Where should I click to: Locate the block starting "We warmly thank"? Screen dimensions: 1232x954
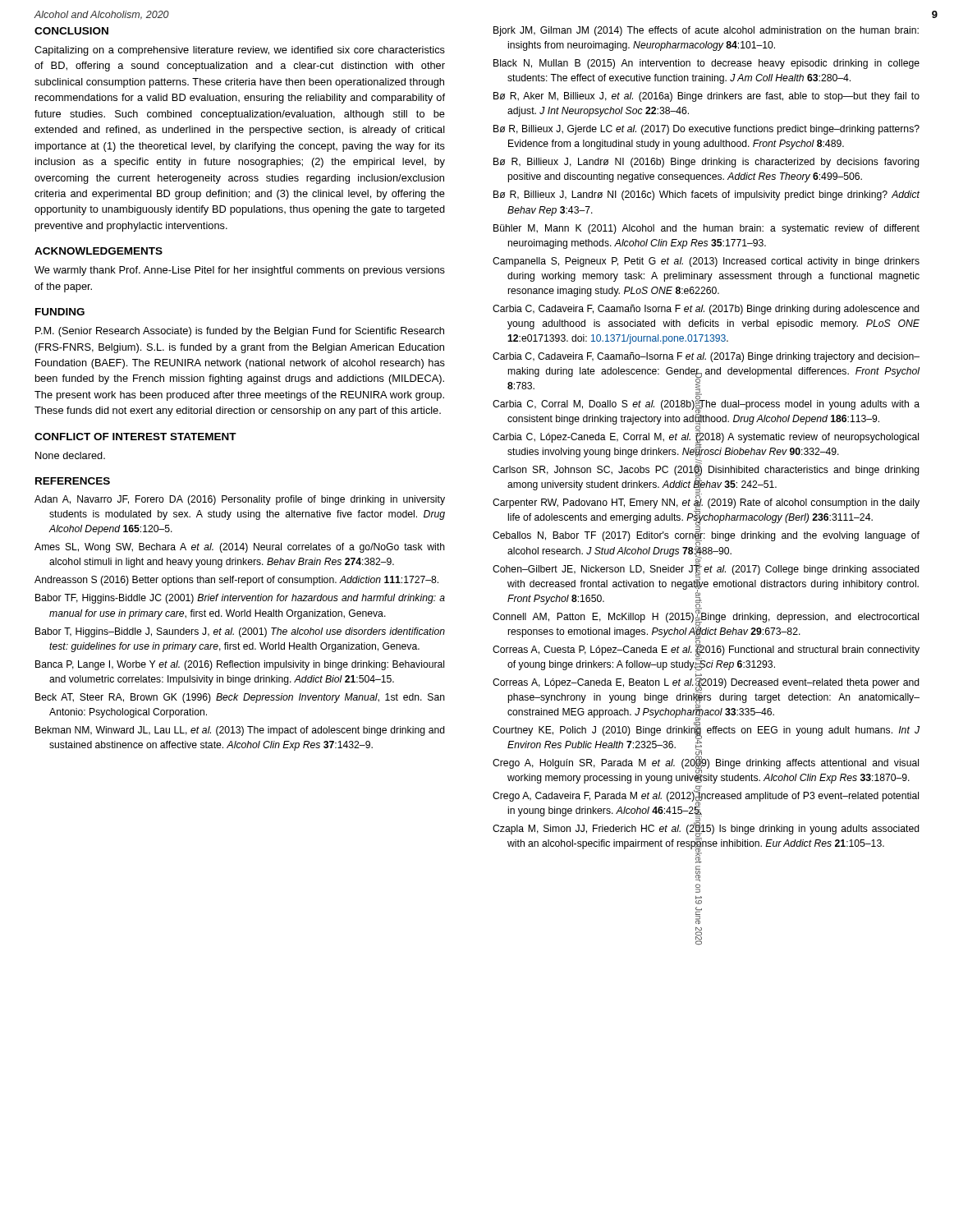coord(240,278)
